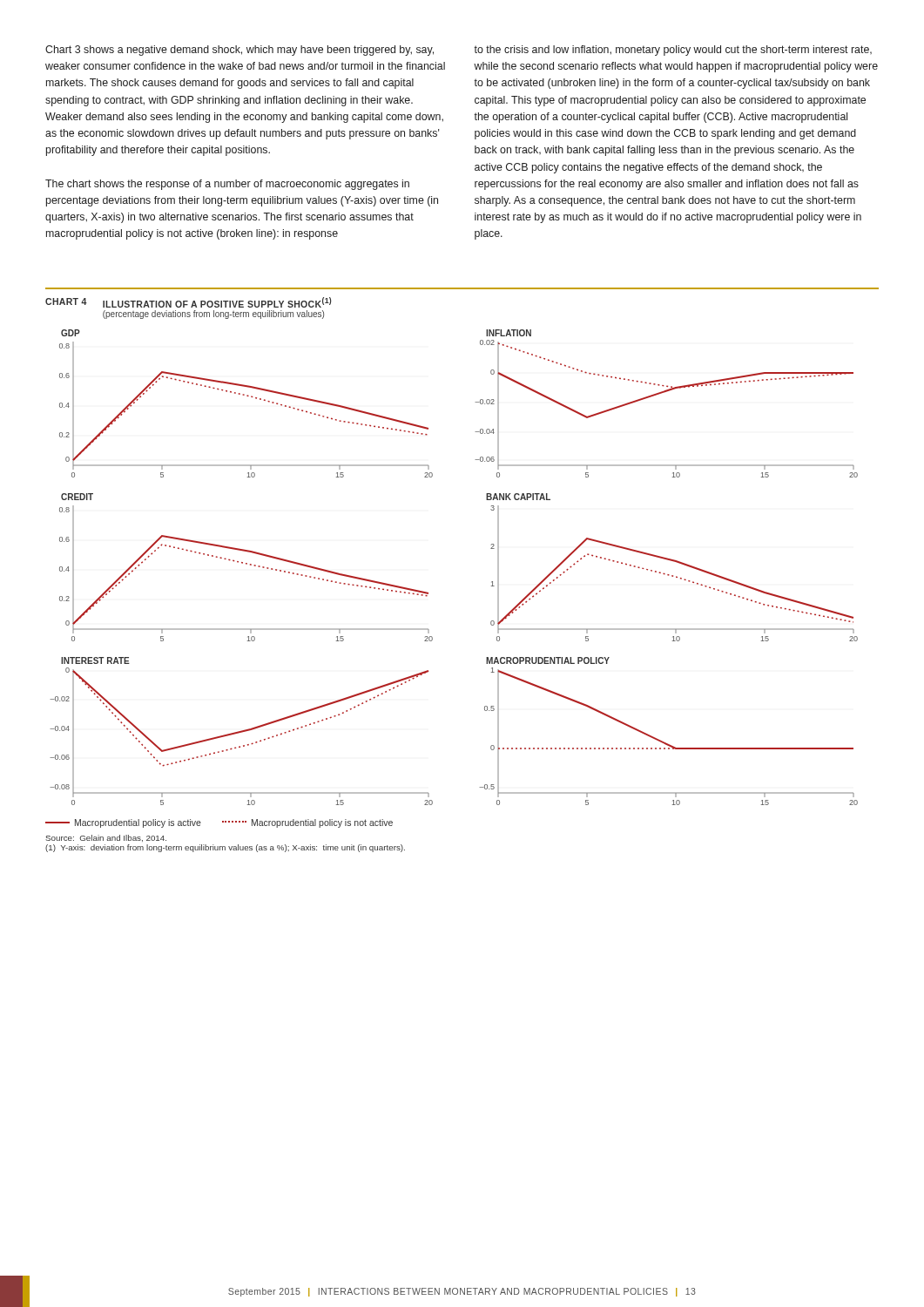Find the text block starting "ILLUSTRATION OF A POSITIVE"

coord(217,307)
